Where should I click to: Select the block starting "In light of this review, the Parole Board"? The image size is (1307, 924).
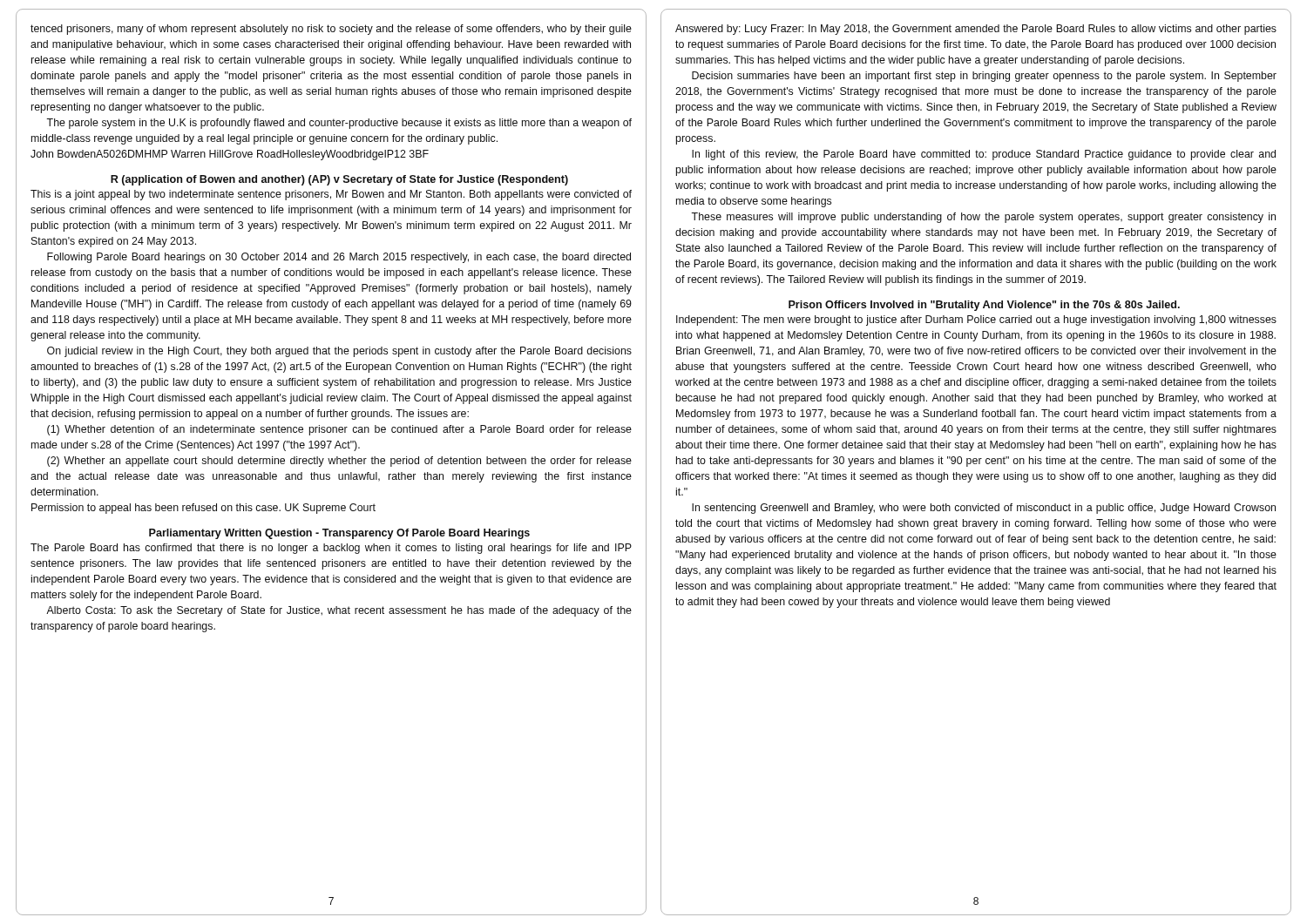tap(976, 178)
